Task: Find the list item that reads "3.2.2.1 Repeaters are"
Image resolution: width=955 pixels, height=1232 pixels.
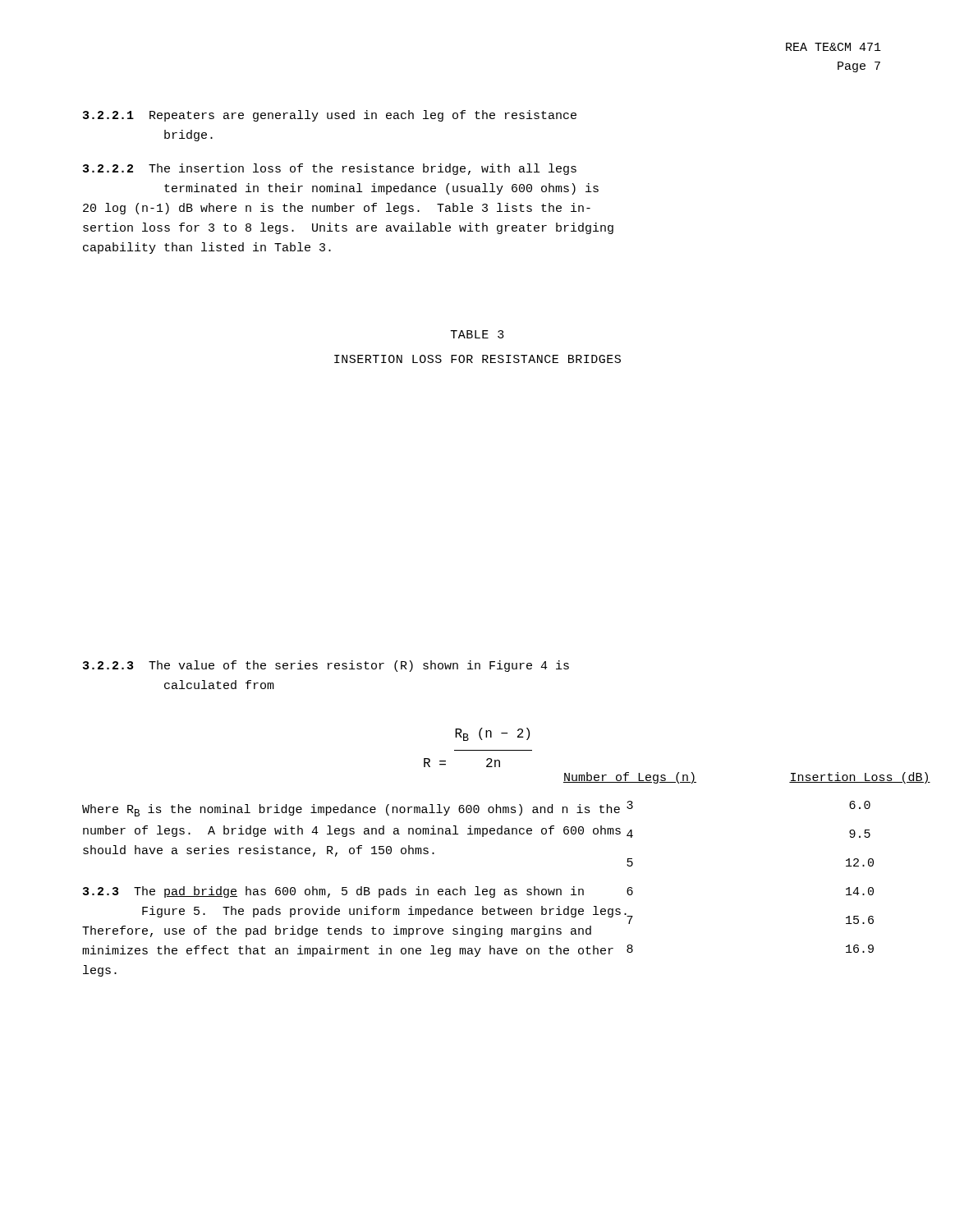Action: click(x=330, y=126)
